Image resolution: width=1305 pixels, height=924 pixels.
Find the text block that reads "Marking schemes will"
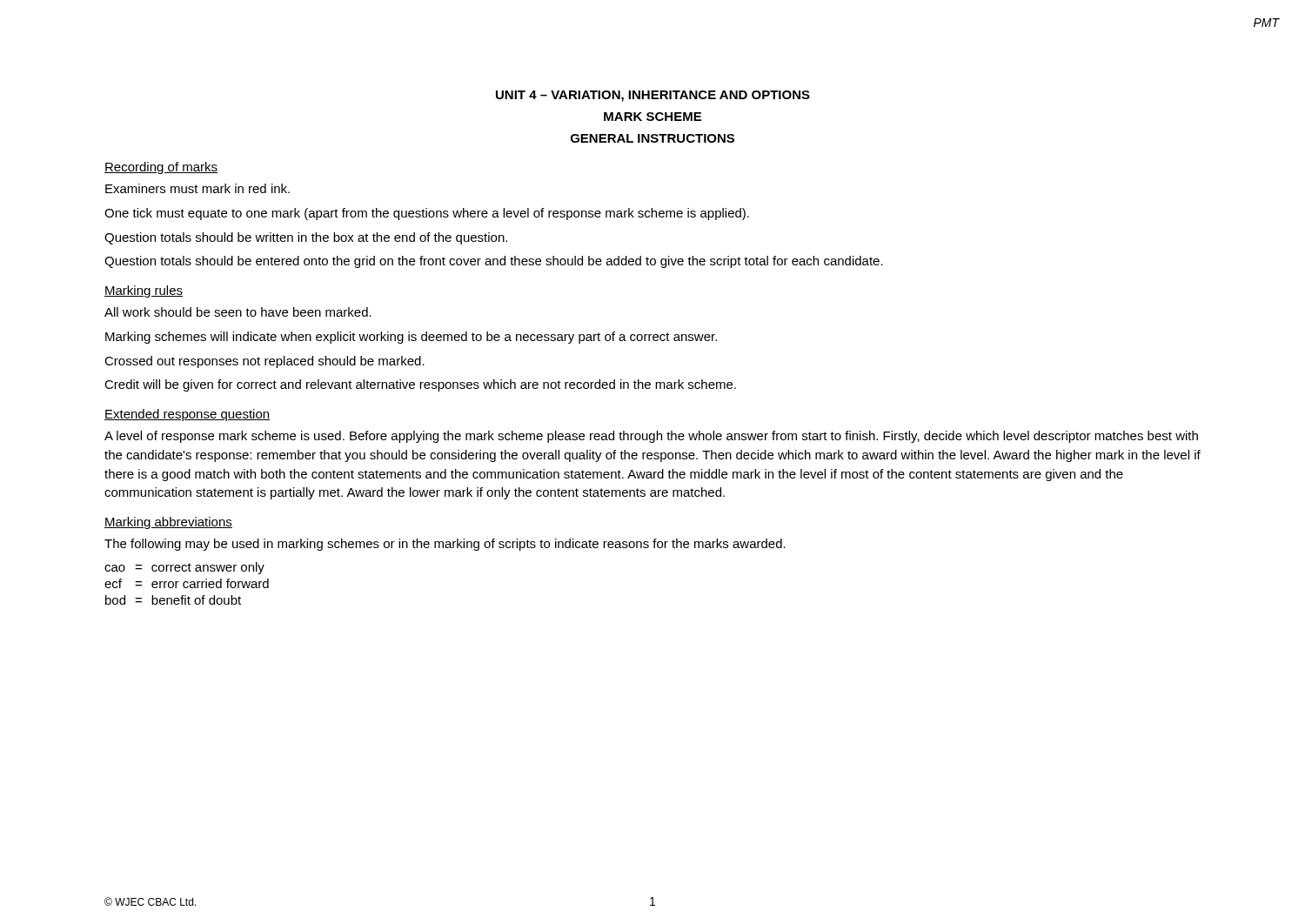click(411, 336)
